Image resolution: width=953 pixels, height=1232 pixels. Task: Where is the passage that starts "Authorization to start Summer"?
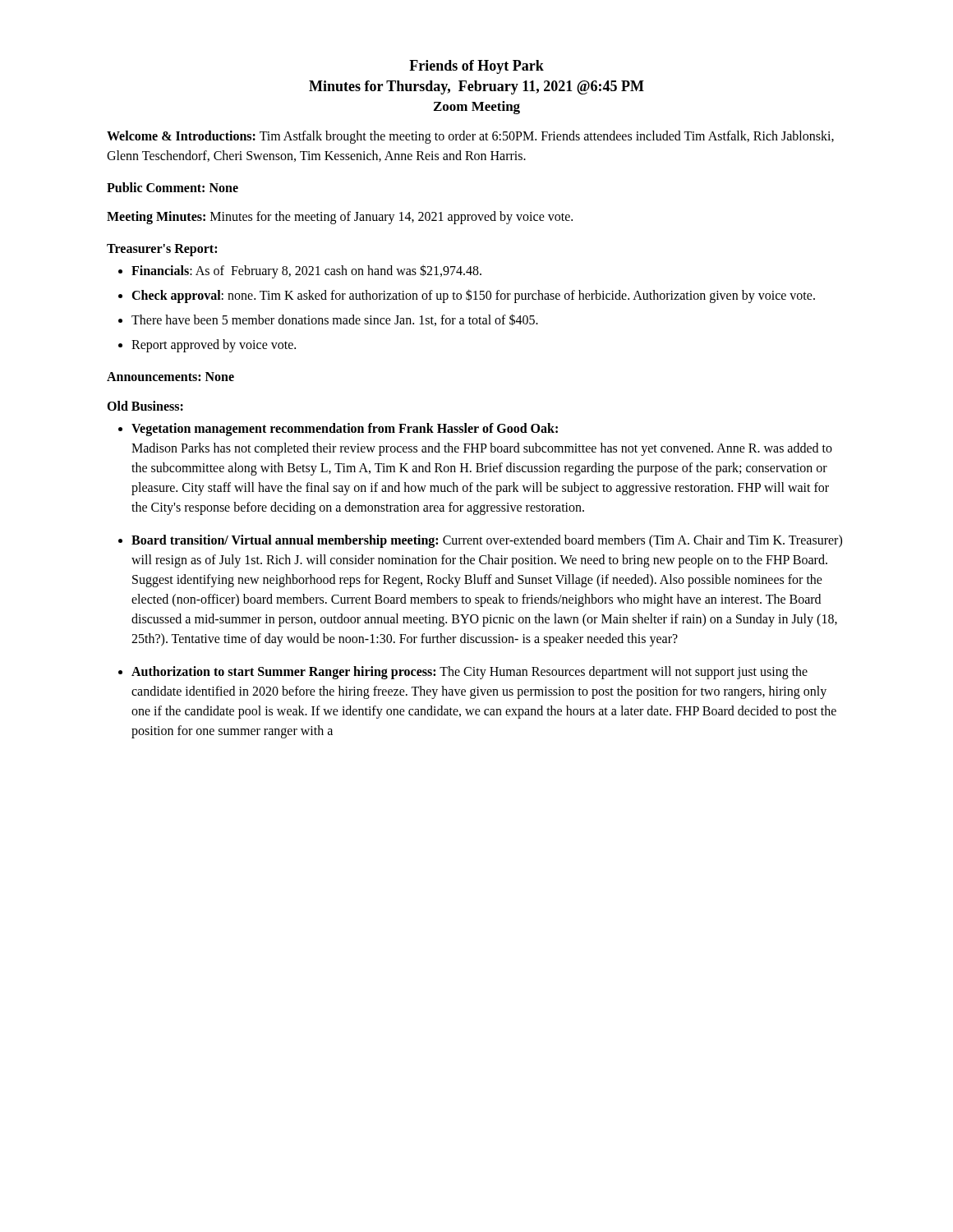[484, 701]
